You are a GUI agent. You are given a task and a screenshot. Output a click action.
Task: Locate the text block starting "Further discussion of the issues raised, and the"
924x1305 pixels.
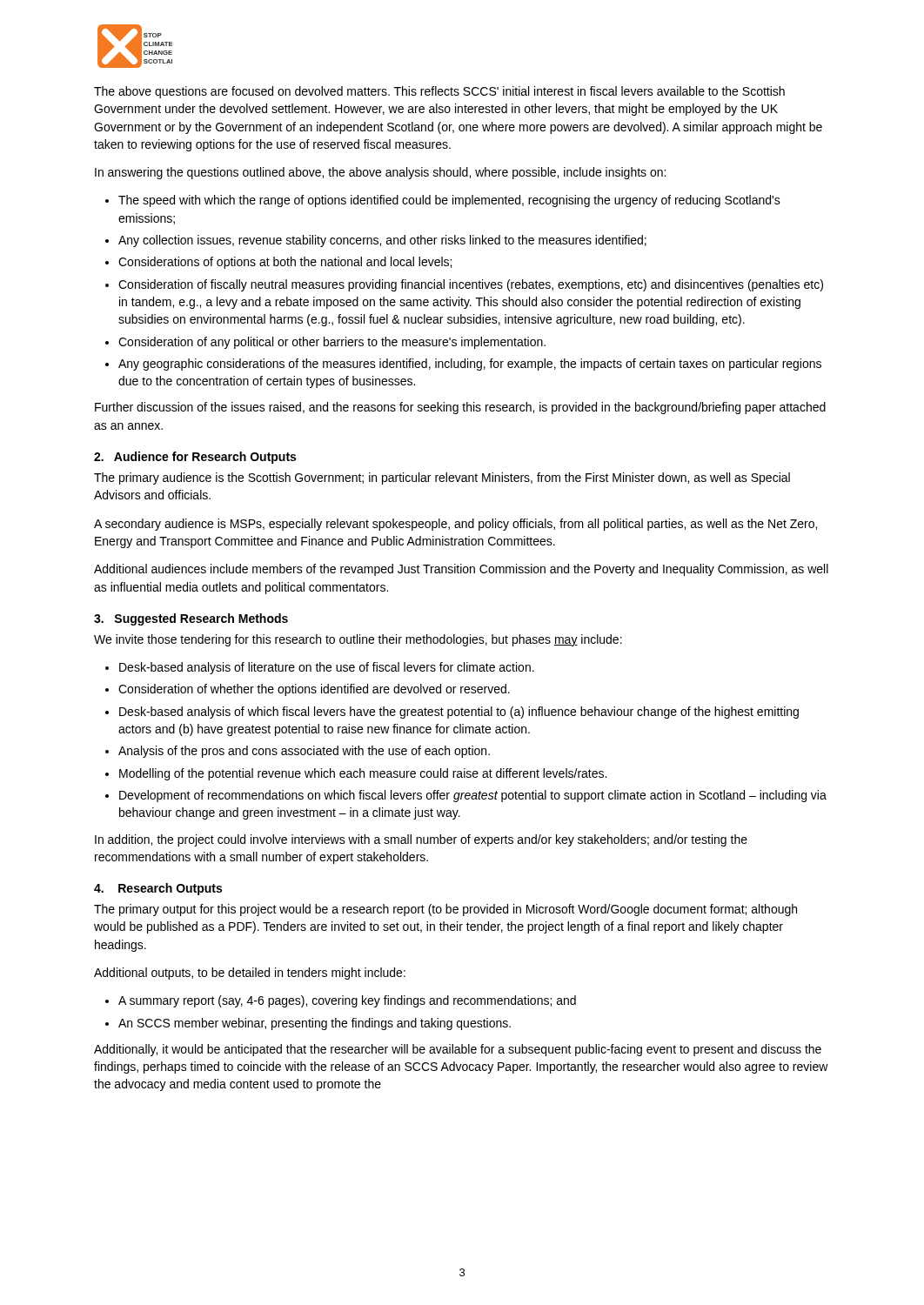tap(462, 416)
